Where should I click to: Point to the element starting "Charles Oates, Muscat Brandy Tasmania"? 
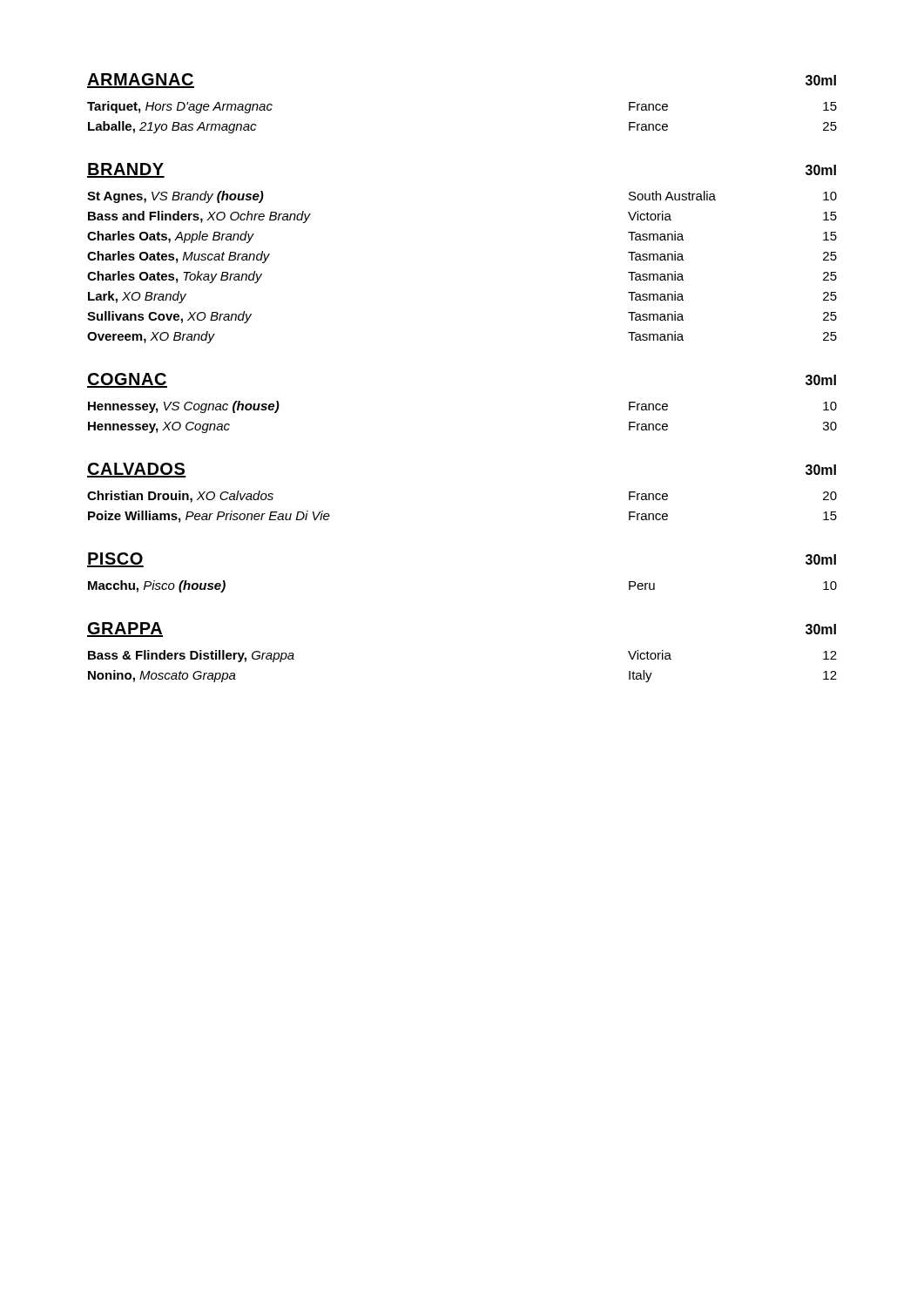pos(176,258)
